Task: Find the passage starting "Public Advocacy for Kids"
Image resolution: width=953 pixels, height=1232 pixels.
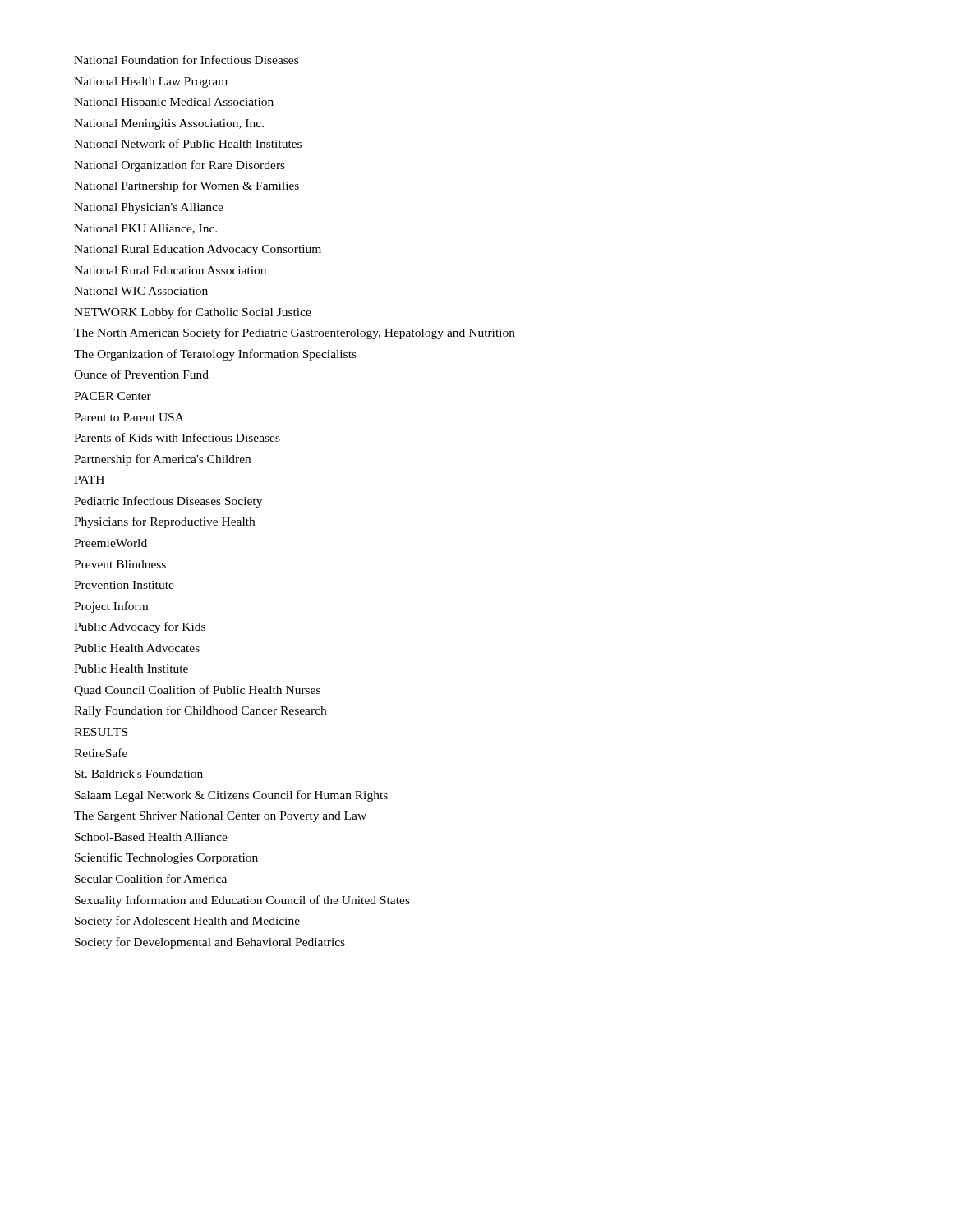Action: 140,627
